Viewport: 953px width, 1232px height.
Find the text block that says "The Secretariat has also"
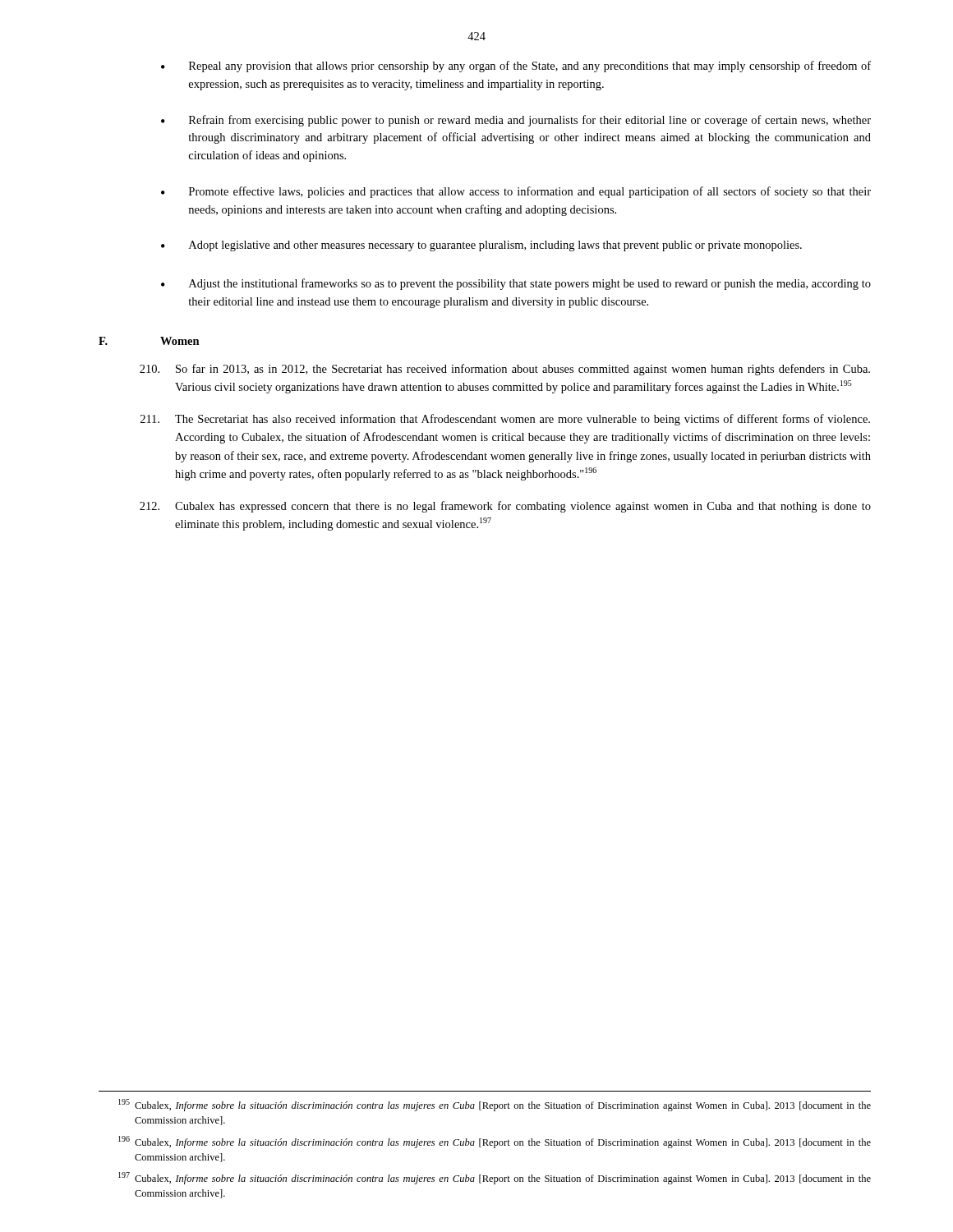[x=485, y=447]
